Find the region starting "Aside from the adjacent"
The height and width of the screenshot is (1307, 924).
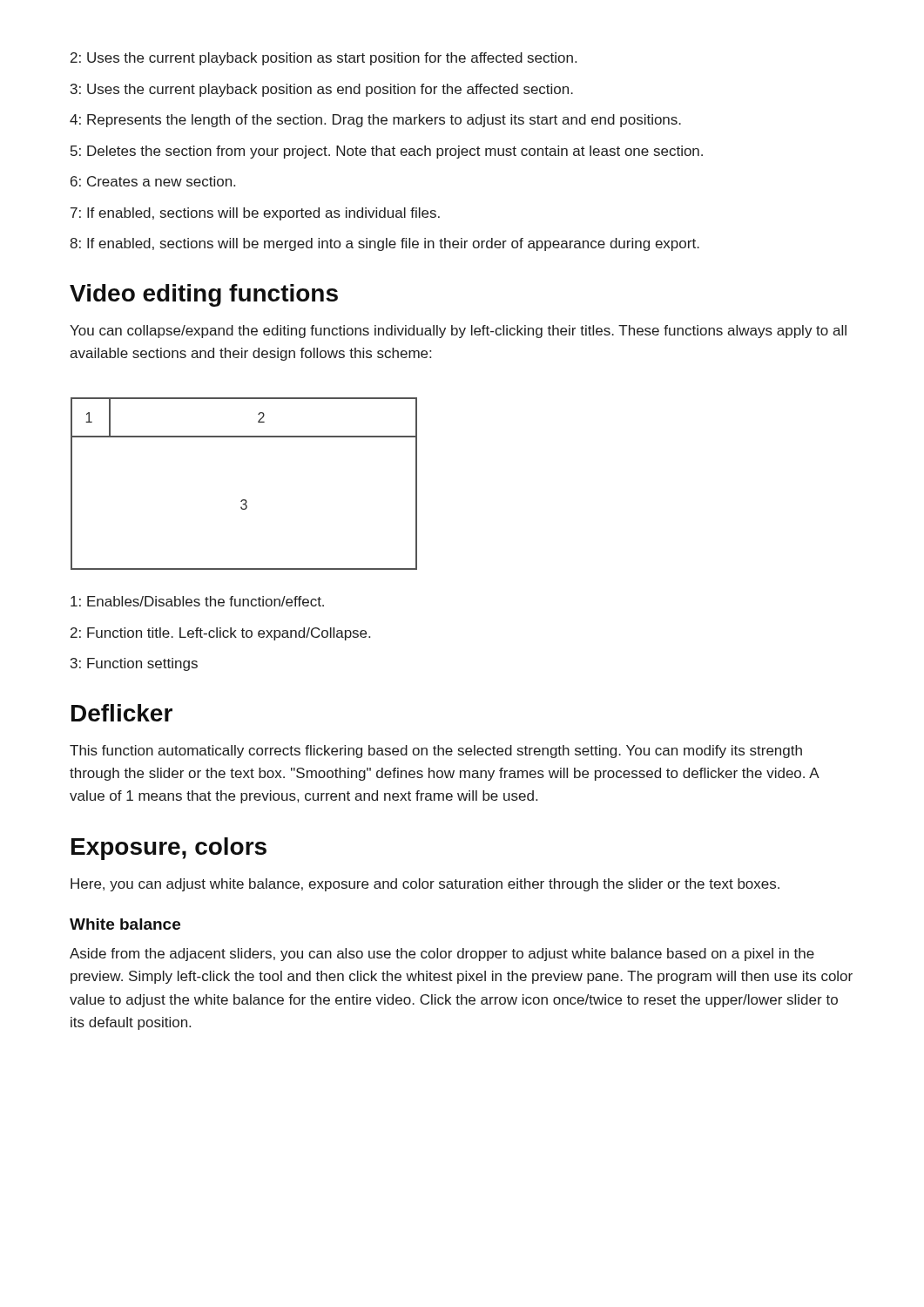coord(461,988)
